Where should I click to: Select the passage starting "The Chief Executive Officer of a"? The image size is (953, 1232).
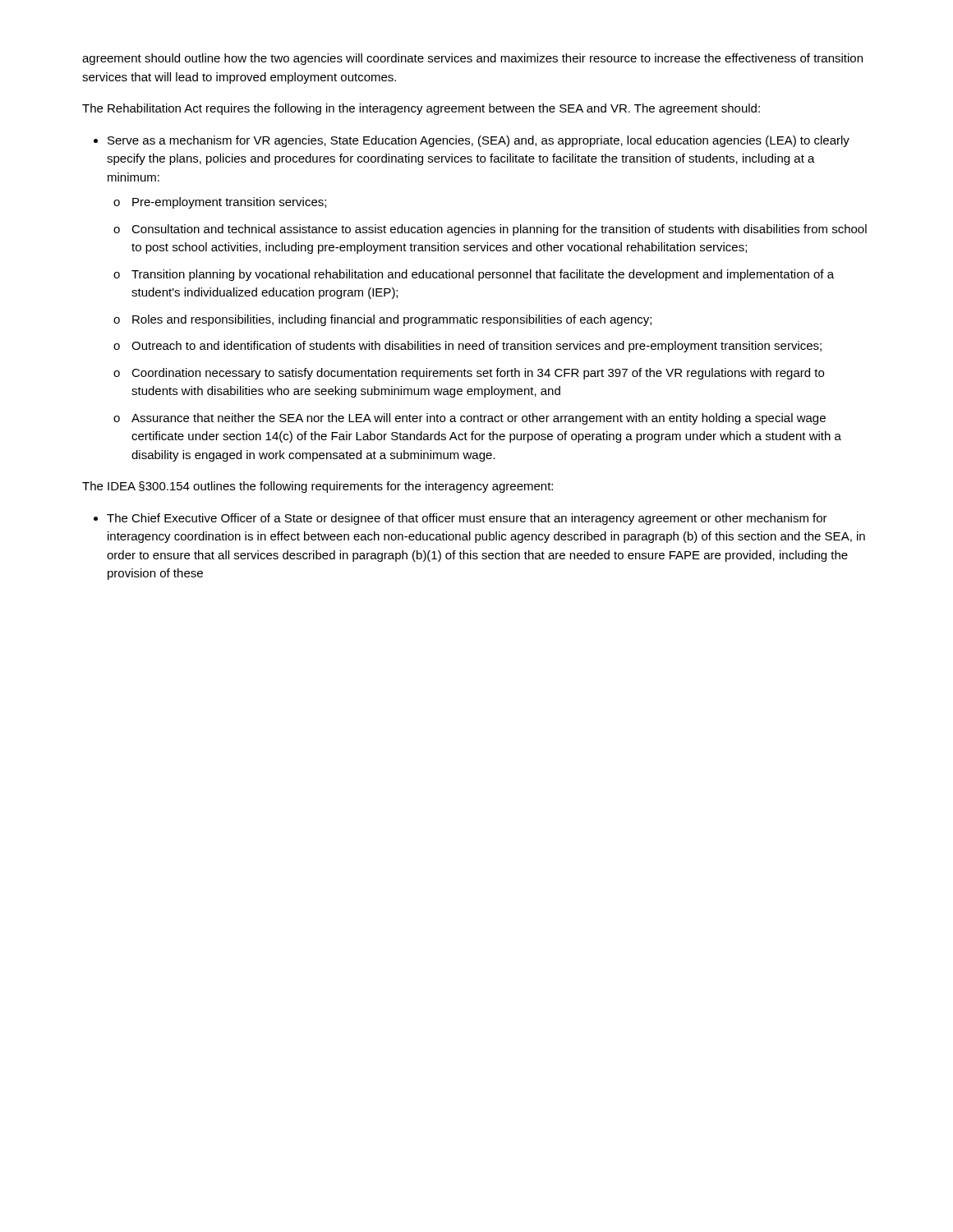[x=486, y=545]
